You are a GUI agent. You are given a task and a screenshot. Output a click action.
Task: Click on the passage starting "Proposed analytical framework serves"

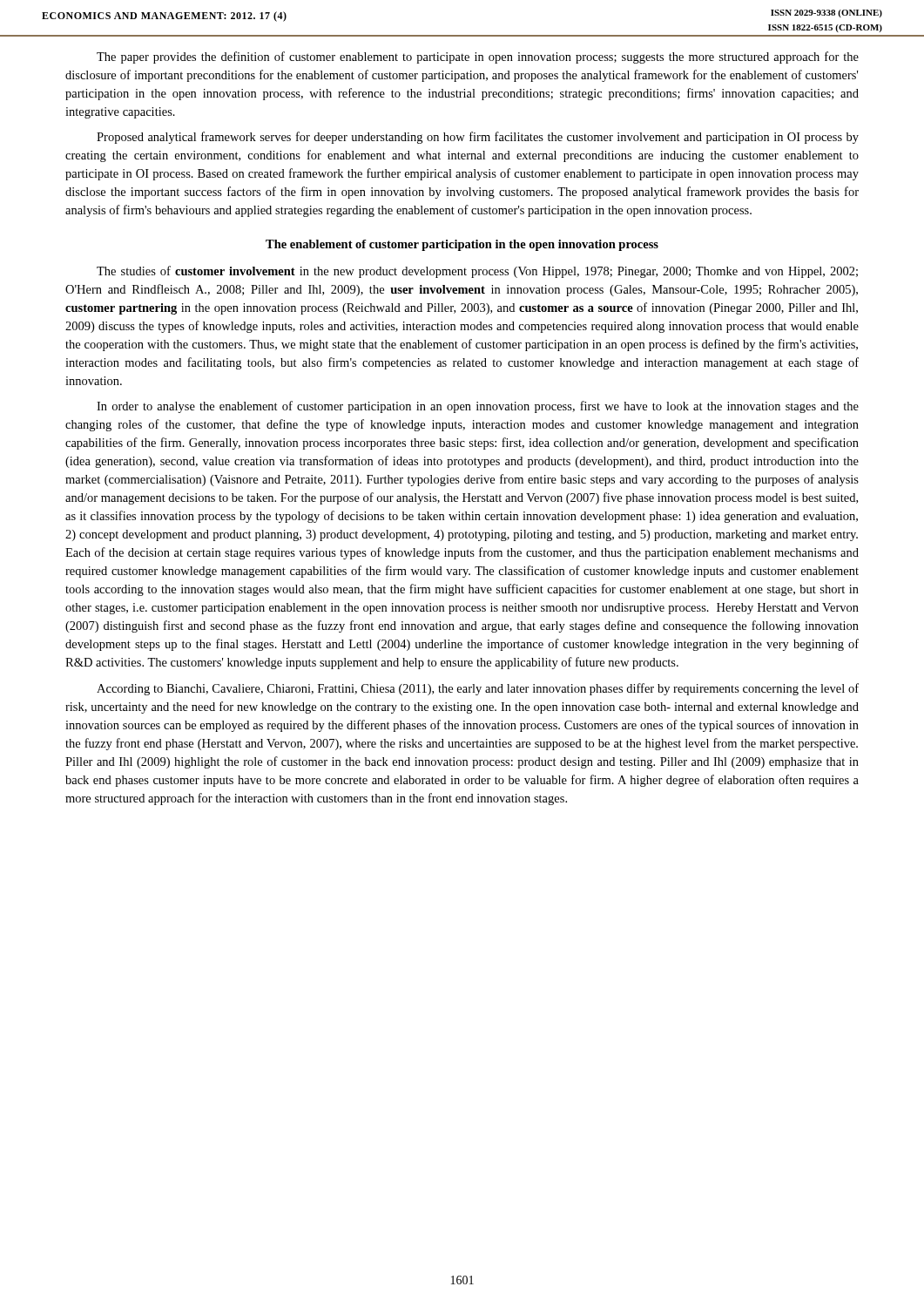coord(462,174)
